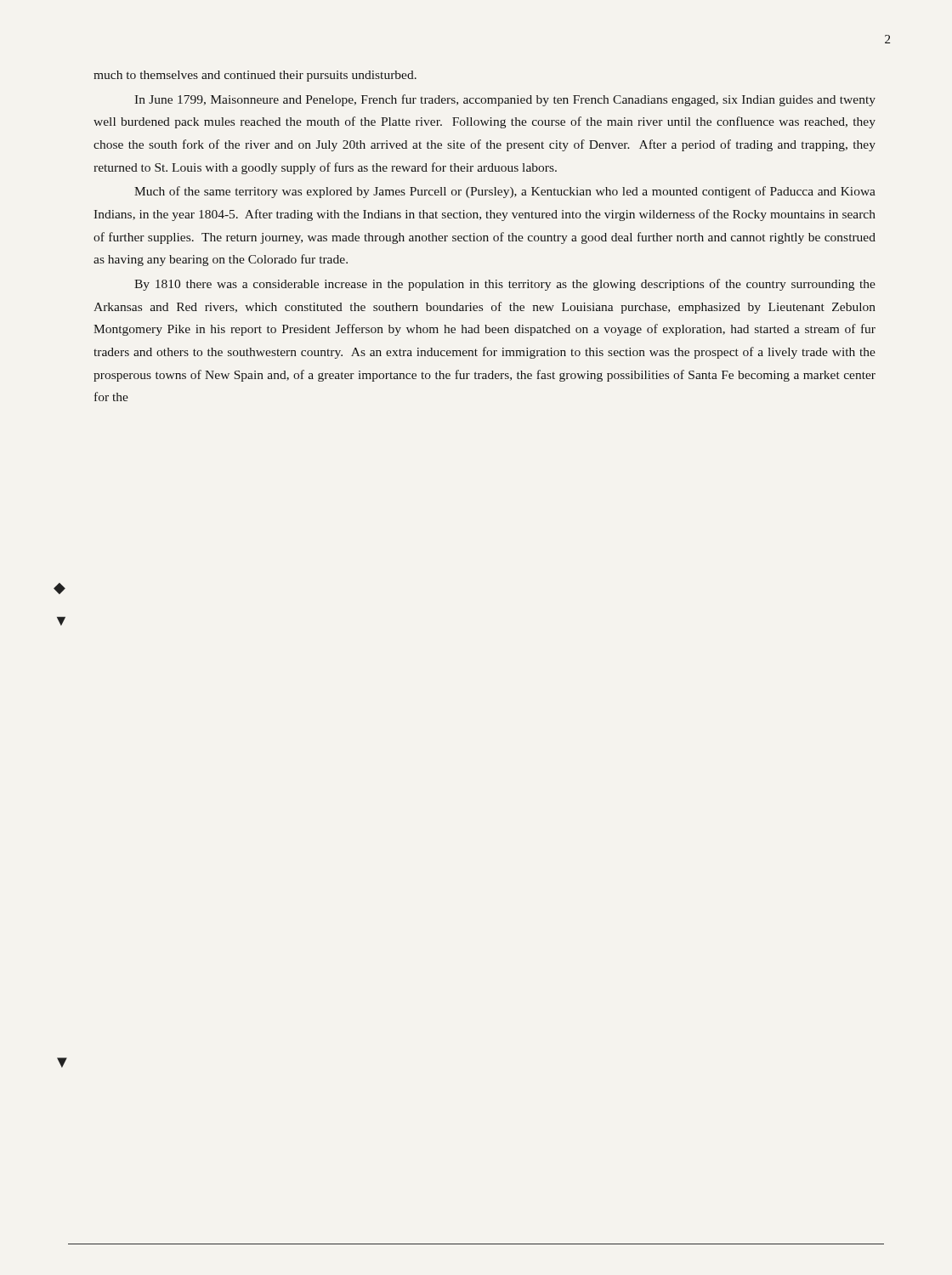
Task: Where is the passage that starts "much to themselves and continued"?
Action: click(x=255, y=74)
